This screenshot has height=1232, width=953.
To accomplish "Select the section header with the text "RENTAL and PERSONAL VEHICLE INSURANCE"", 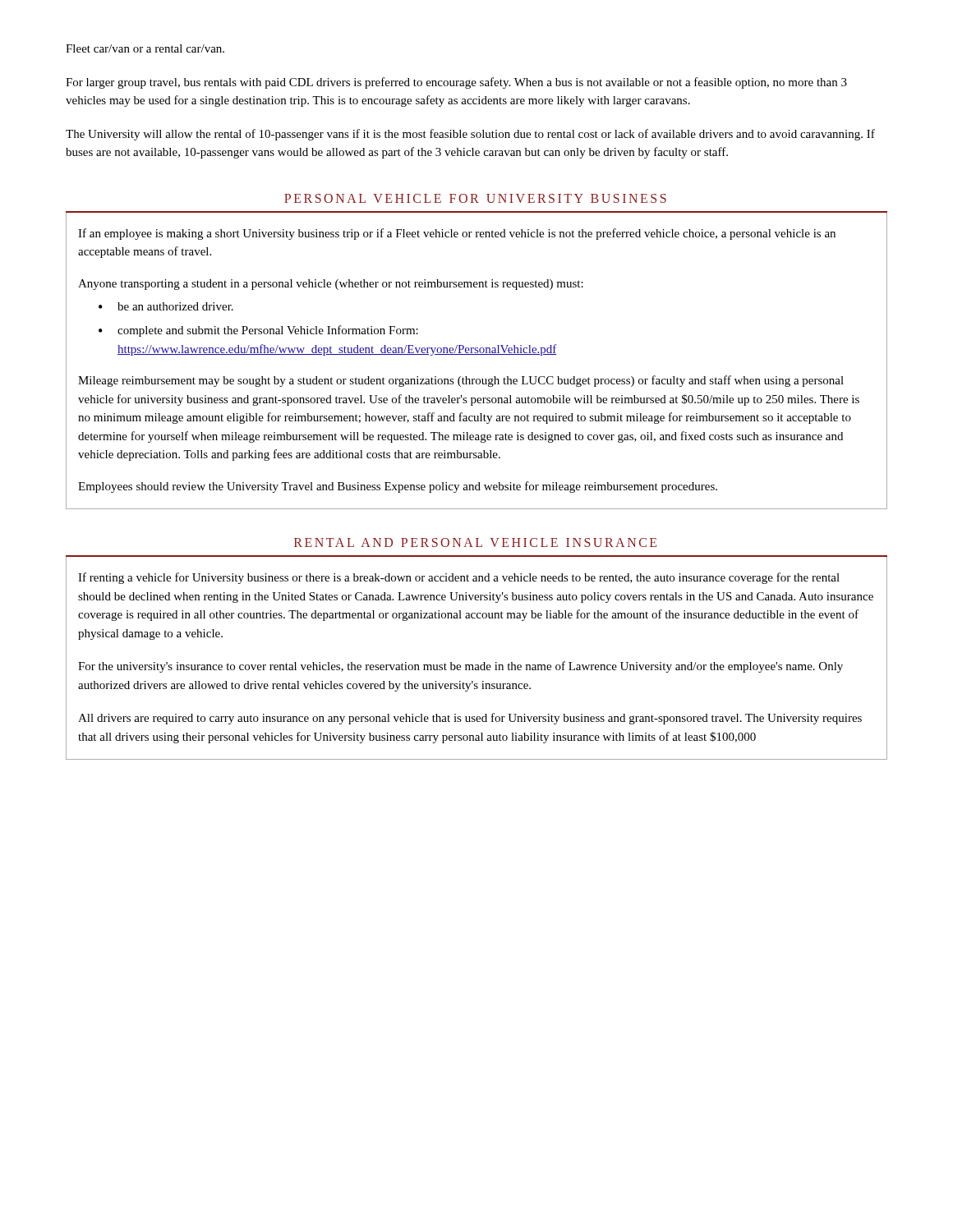I will point(476,546).
